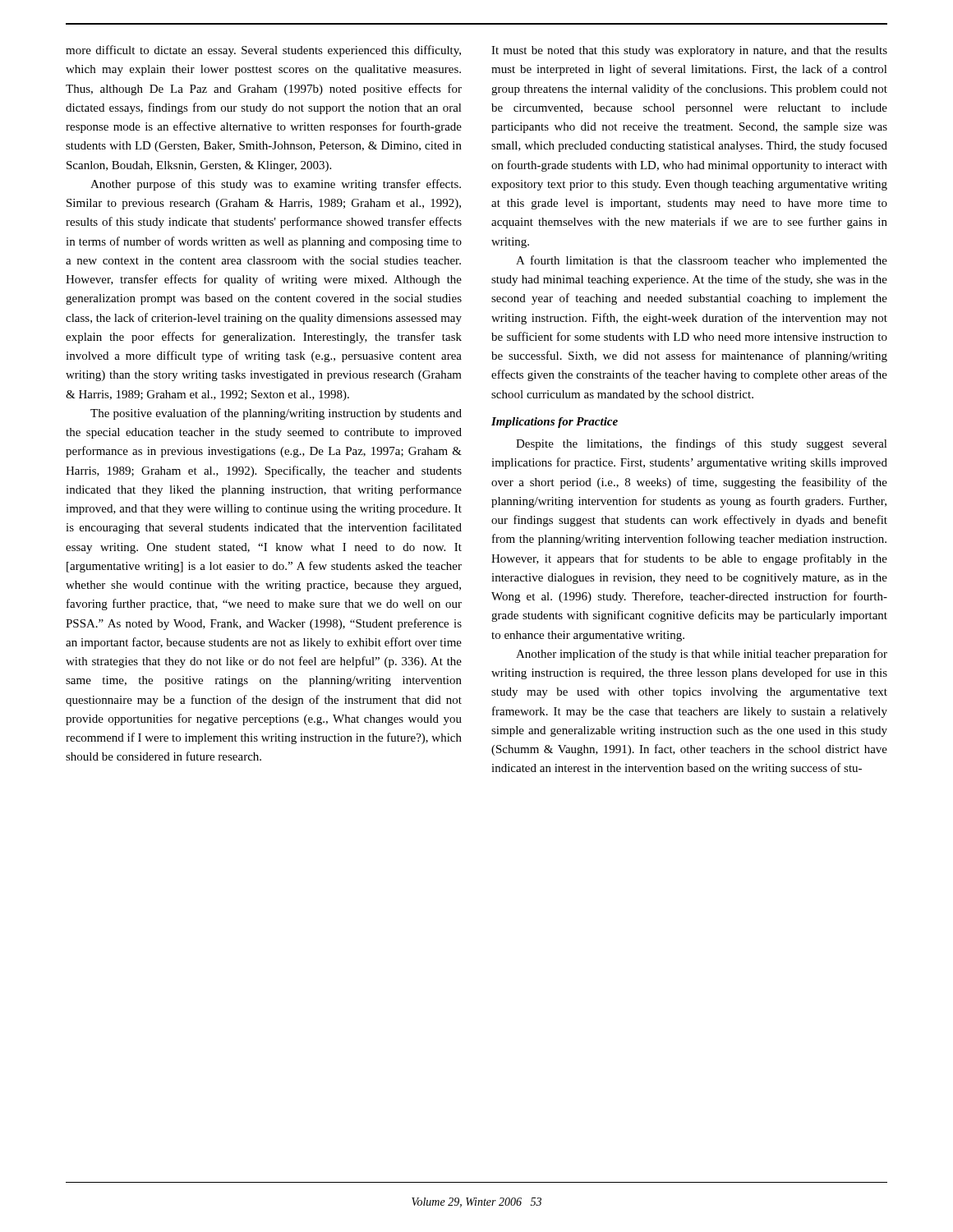
Task: Locate the text block that says "more difficult to dictate"
Action: [x=264, y=108]
